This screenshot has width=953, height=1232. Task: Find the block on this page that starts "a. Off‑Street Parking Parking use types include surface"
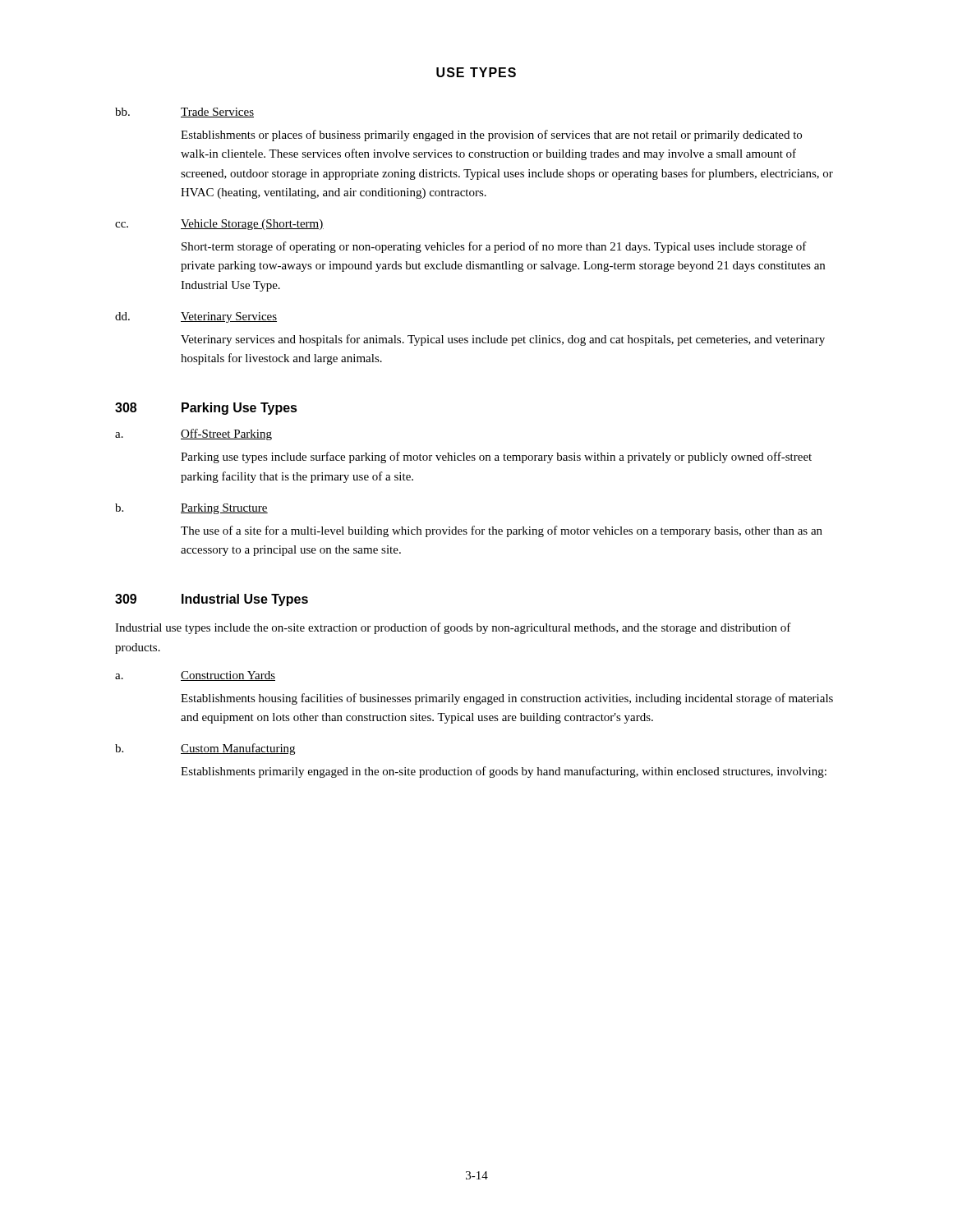click(x=476, y=457)
